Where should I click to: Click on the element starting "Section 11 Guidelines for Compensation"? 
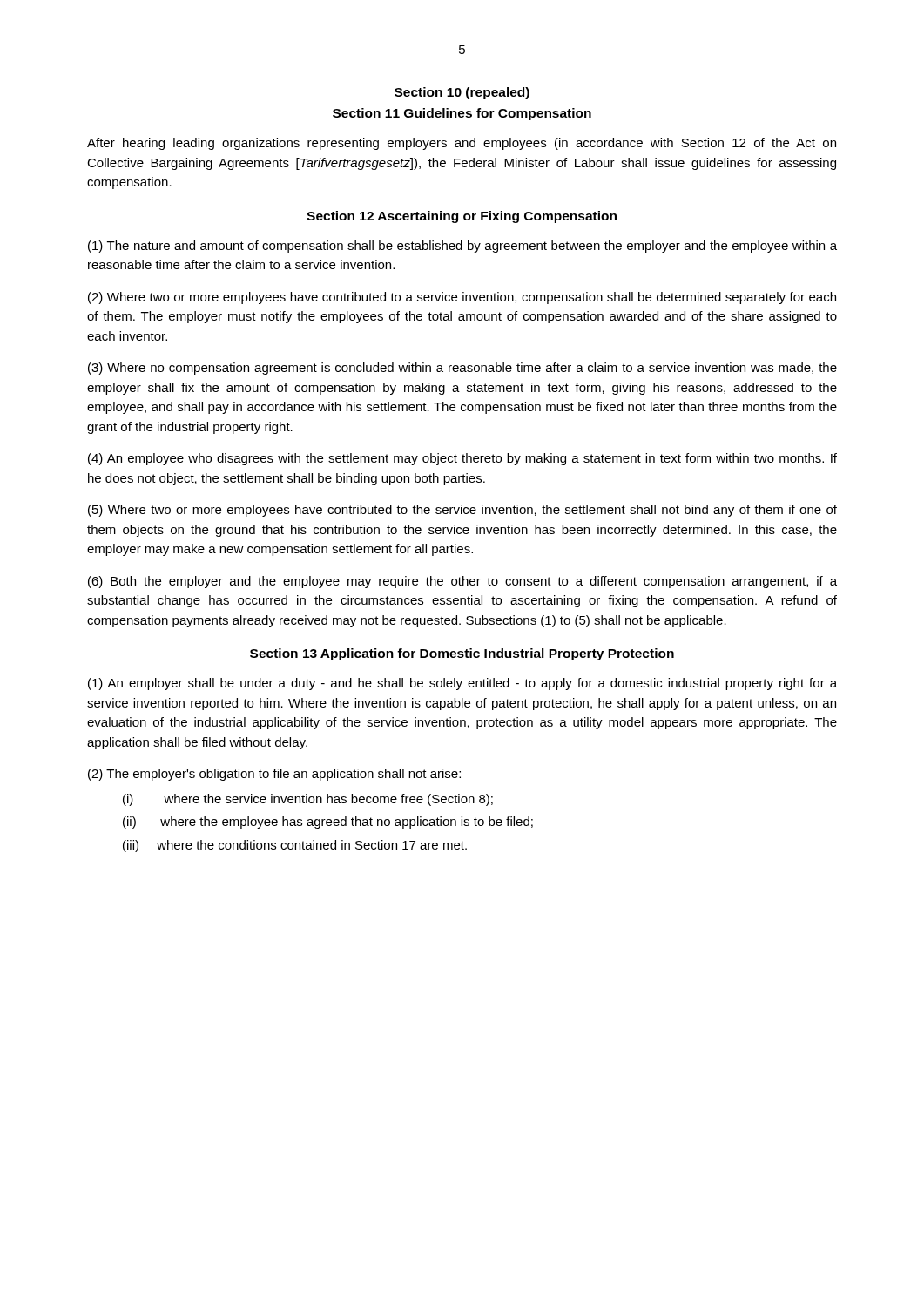point(462,113)
